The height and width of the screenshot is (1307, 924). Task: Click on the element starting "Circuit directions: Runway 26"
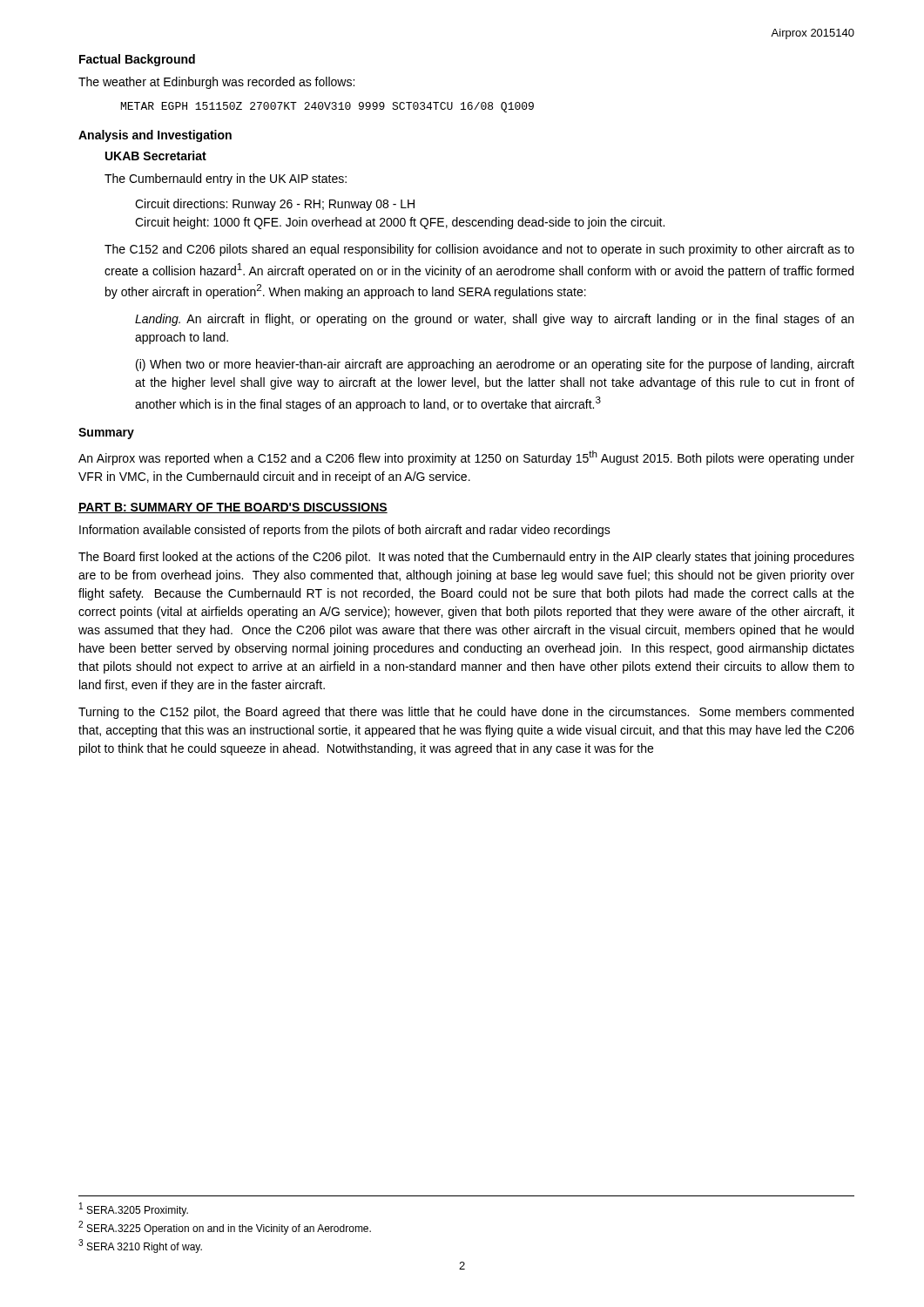pos(400,213)
